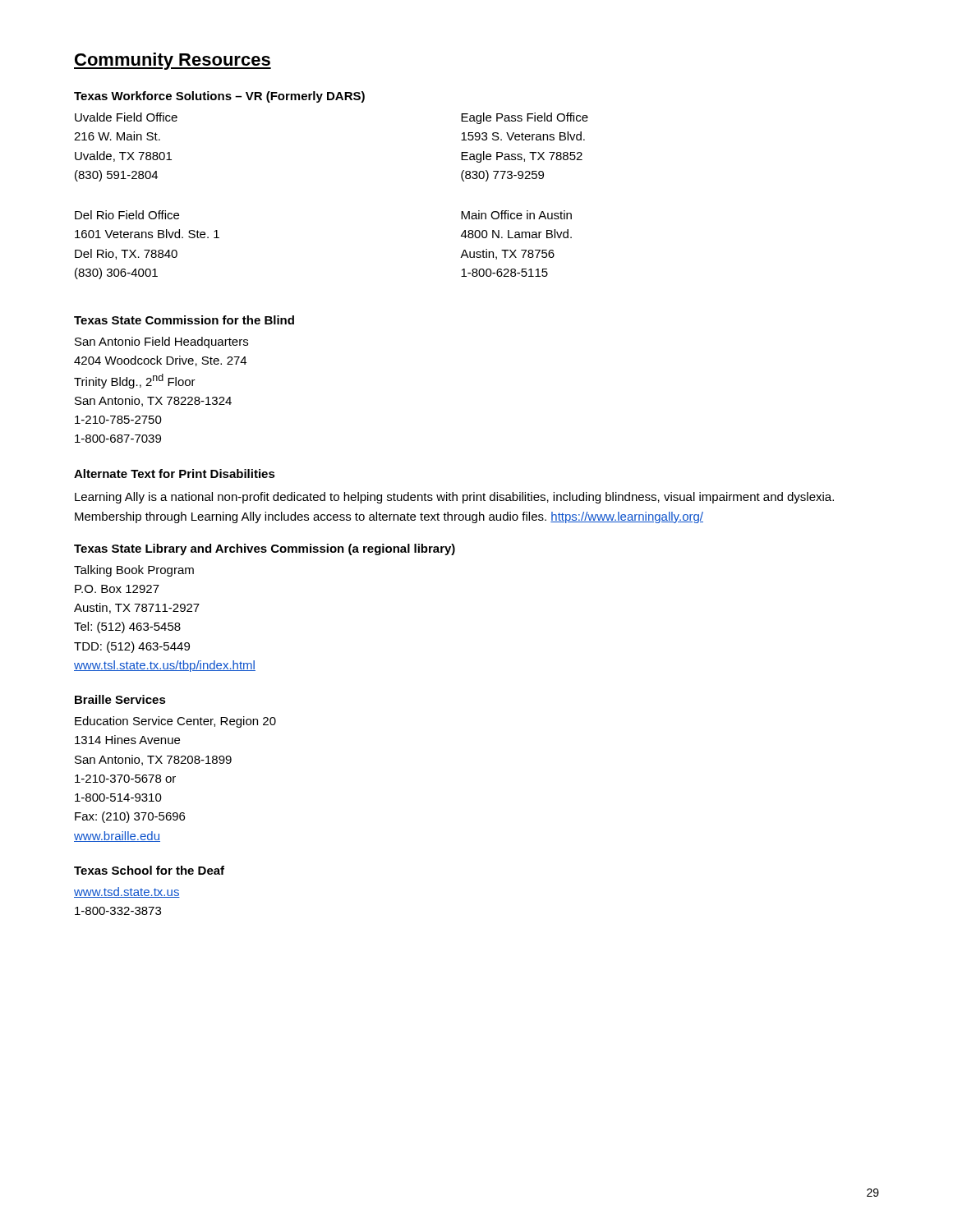Where is the passage that starts "Learning Ally is a national non-profit"?

click(x=476, y=506)
